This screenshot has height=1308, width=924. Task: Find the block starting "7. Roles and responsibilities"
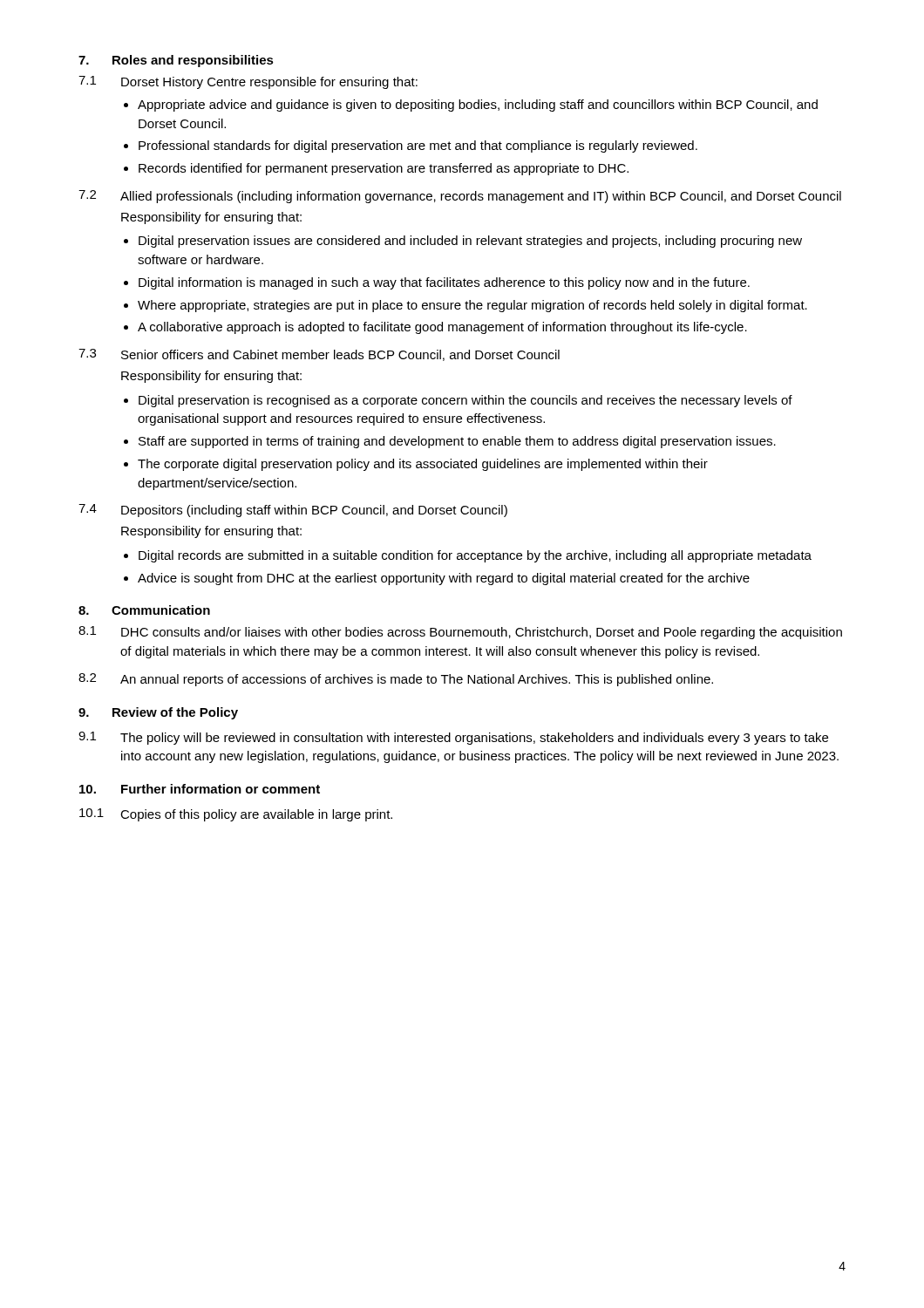176,60
